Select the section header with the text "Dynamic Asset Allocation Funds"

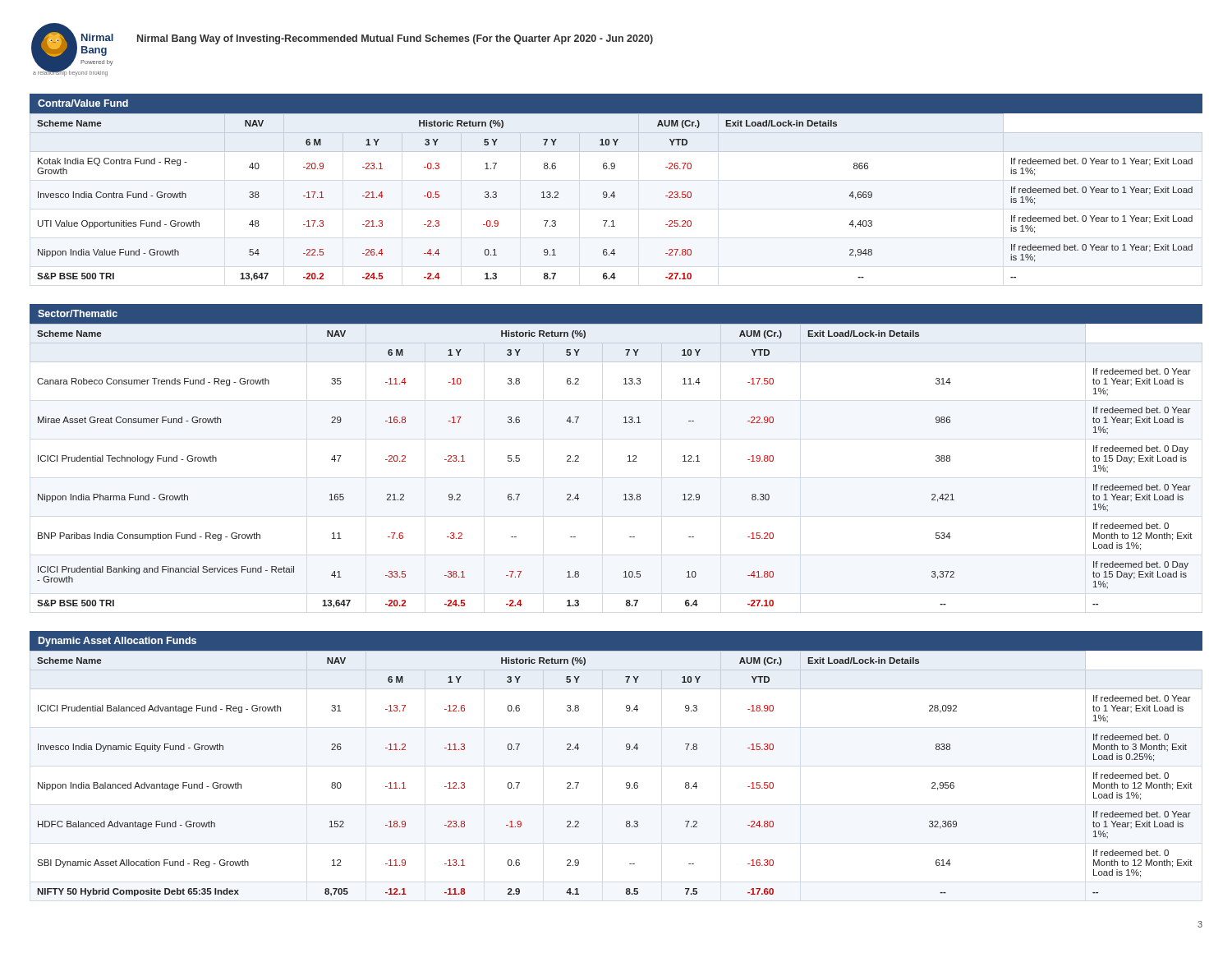[117, 641]
